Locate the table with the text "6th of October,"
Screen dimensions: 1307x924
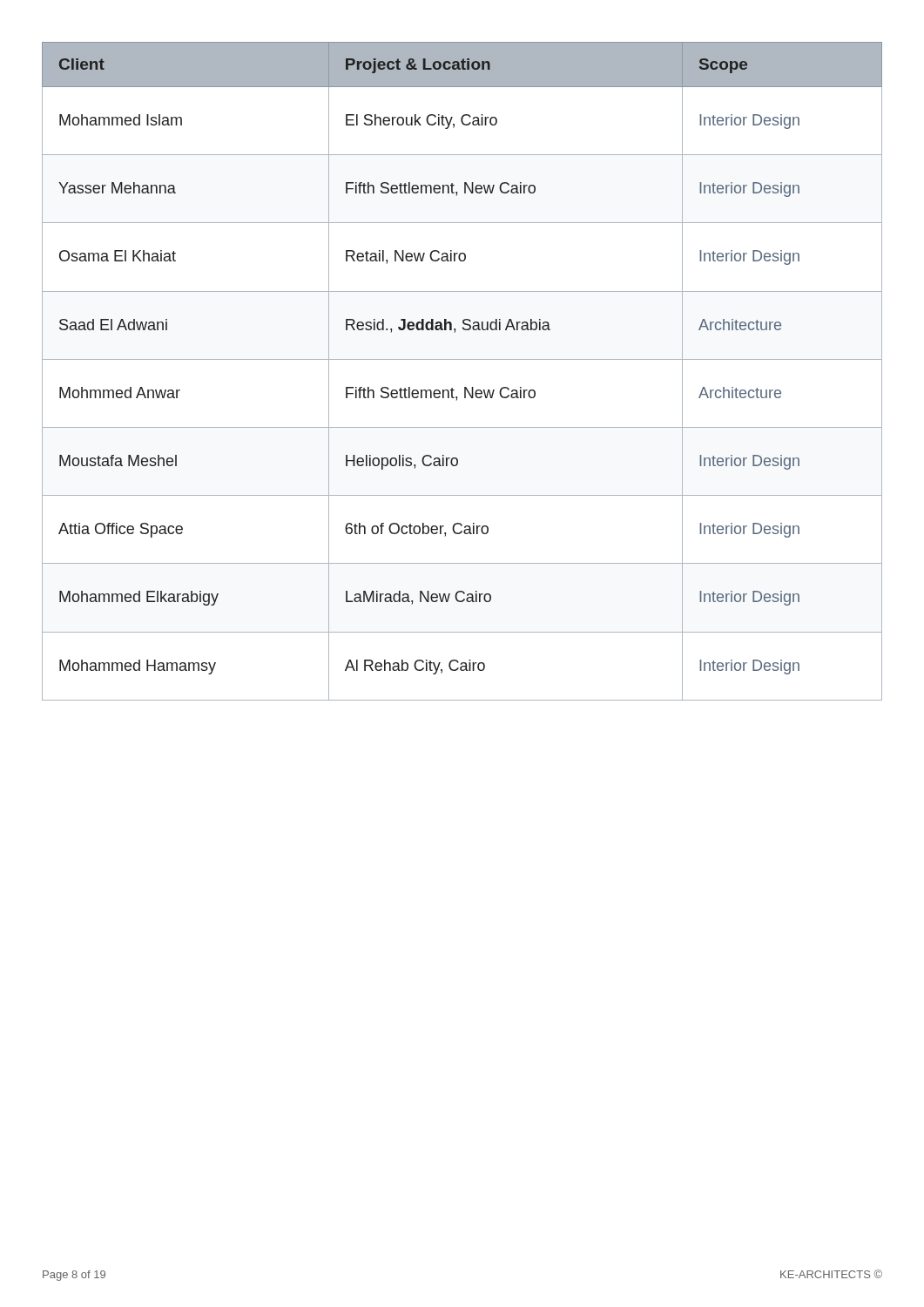[462, 371]
